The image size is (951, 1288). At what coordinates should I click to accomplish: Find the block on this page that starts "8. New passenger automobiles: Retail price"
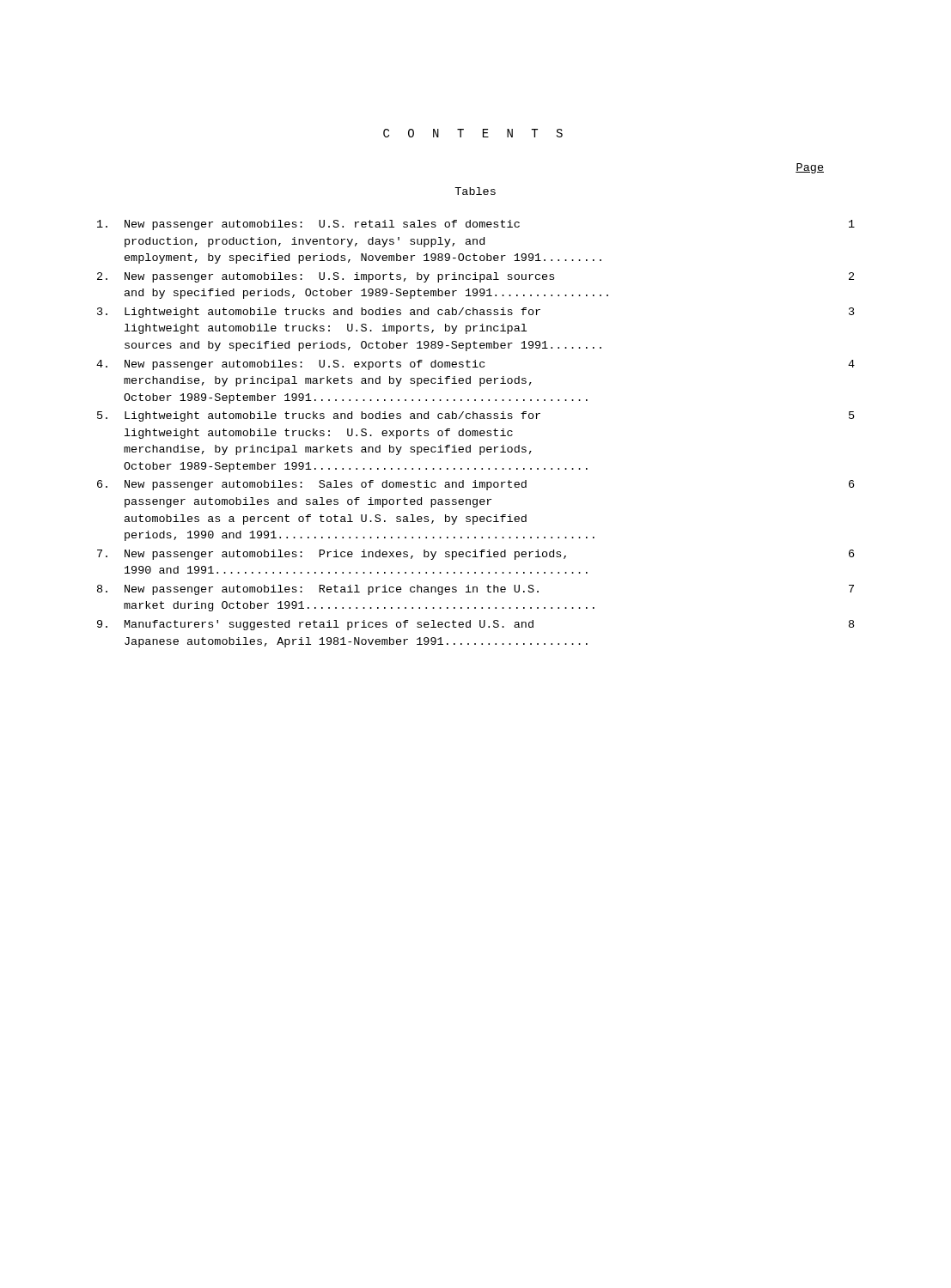click(x=476, y=598)
